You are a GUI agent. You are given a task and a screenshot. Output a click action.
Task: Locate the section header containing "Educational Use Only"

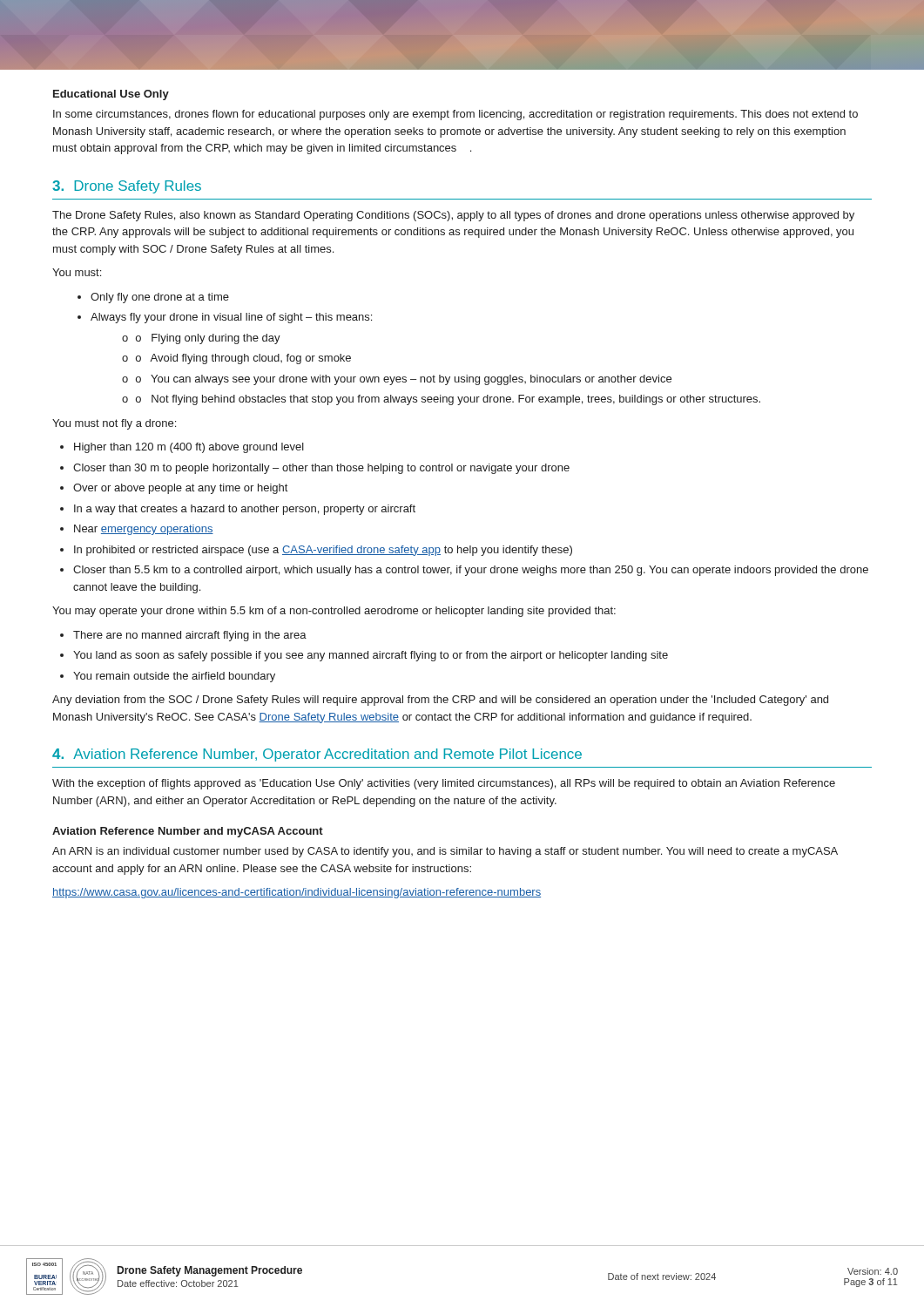[x=110, y=94]
